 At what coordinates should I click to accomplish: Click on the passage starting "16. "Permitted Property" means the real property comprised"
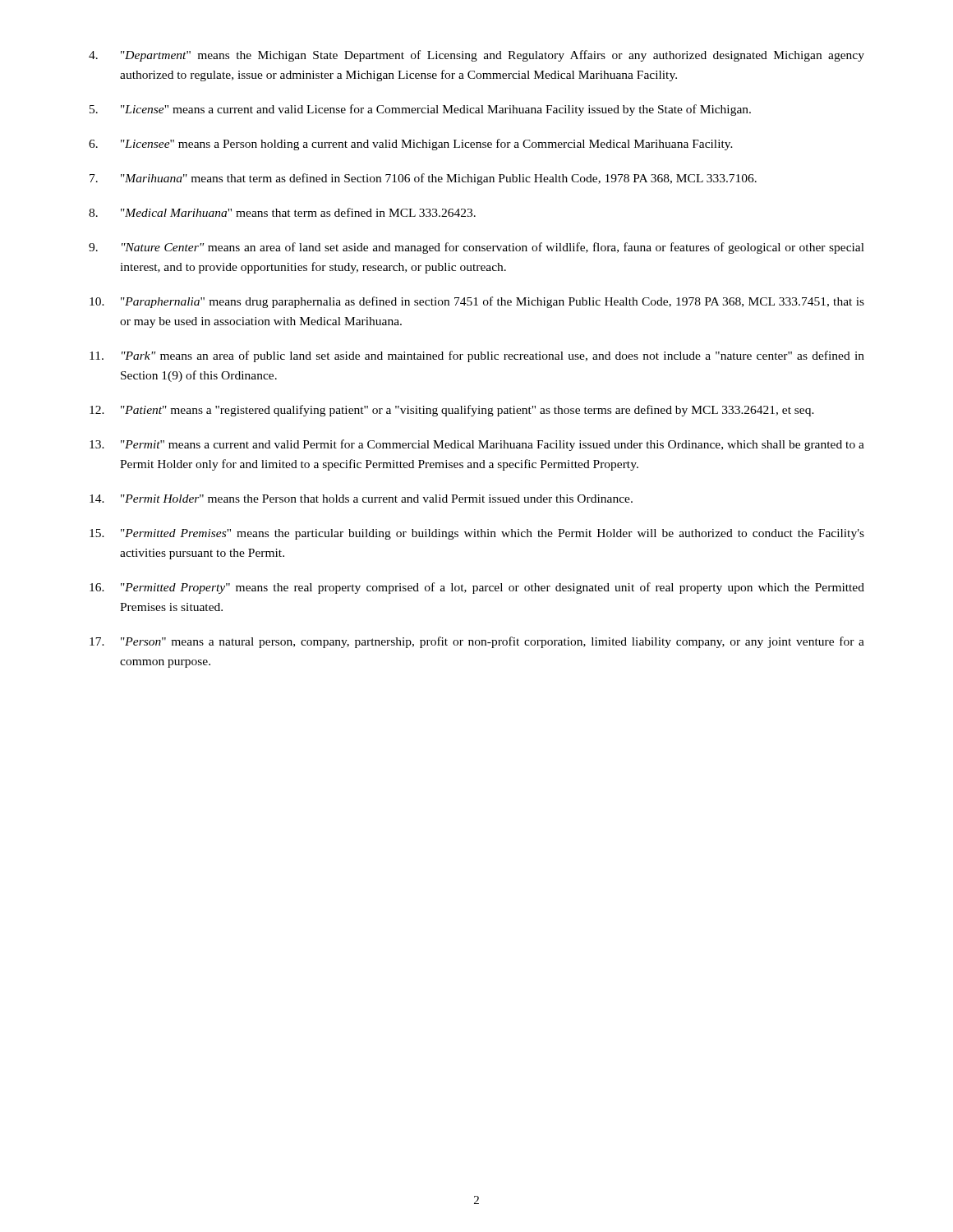476,597
